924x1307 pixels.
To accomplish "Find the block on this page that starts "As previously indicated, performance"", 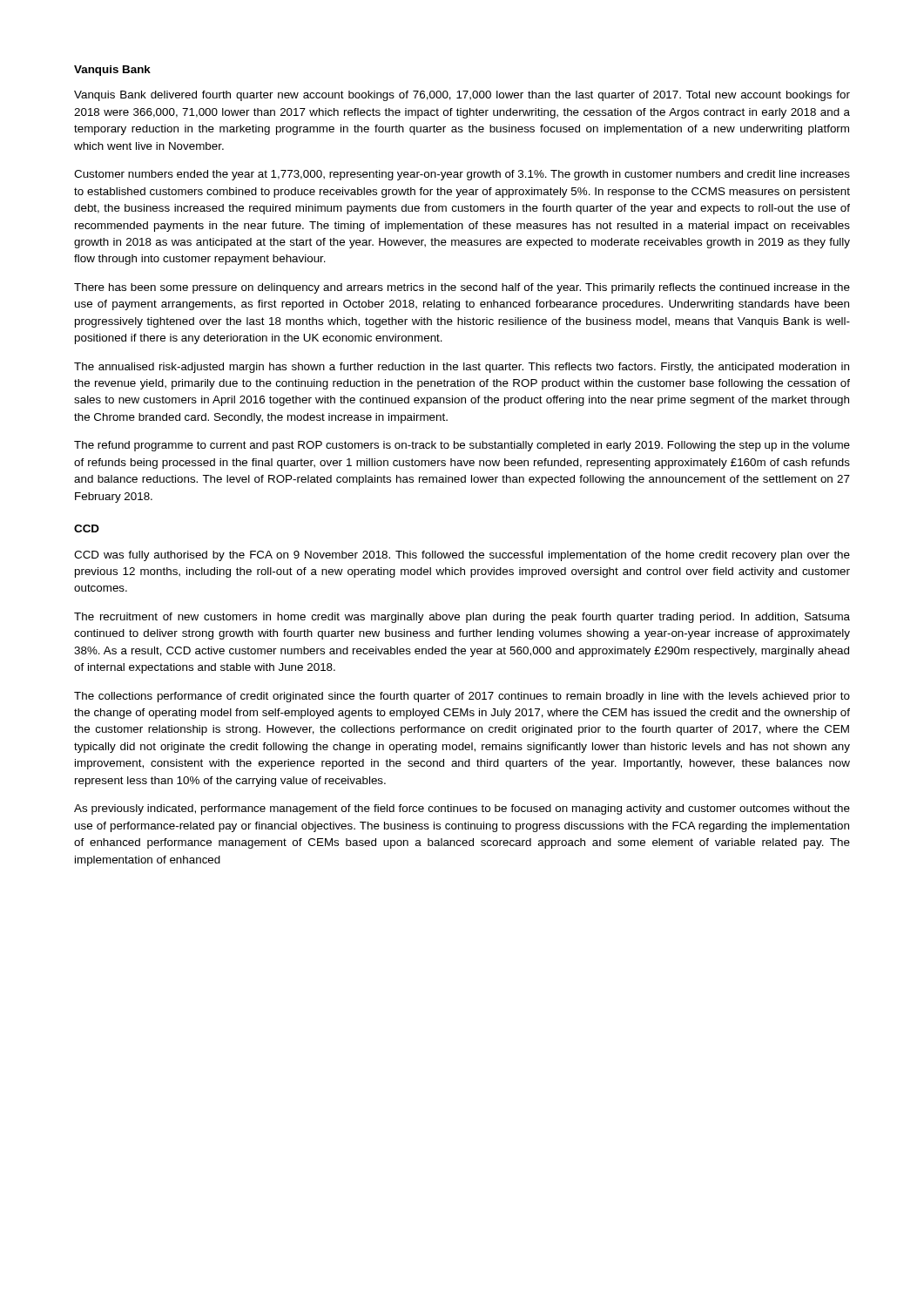I will [462, 834].
